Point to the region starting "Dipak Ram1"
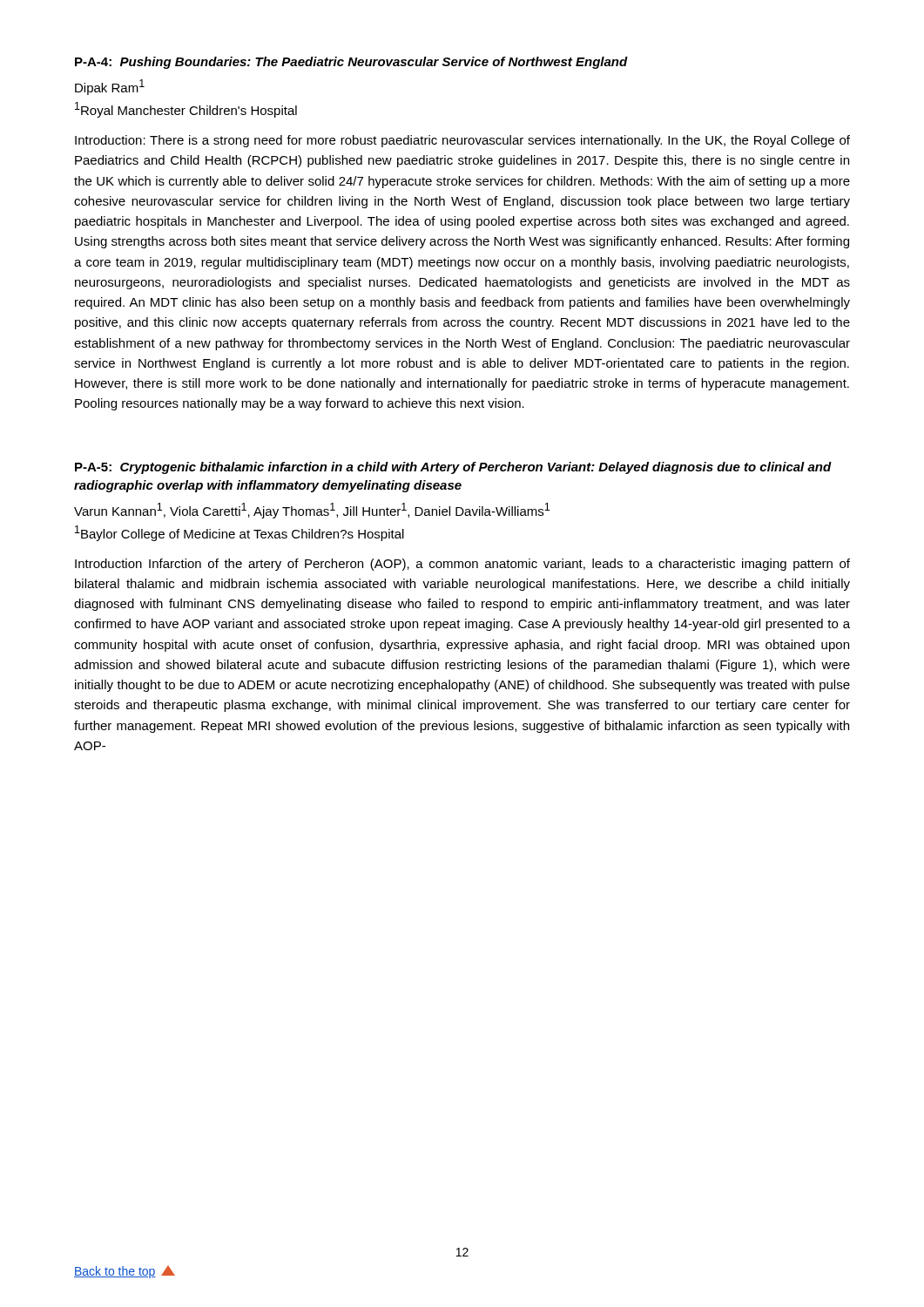This screenshot has width=924, height=1307. pyautogui.click(x=109, y=86)
